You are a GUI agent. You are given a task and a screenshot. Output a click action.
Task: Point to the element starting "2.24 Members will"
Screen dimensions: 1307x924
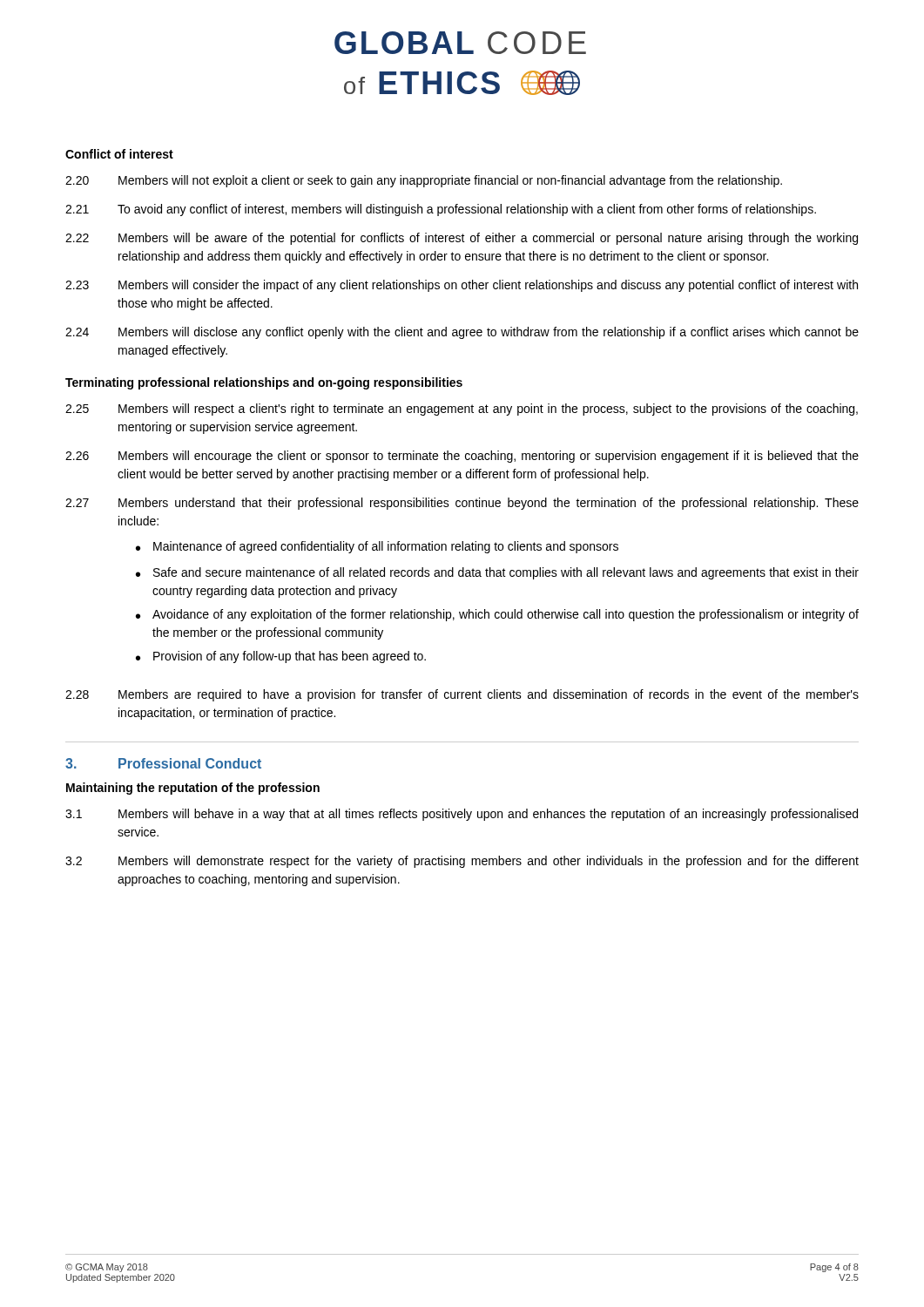pyautogui.click(x=462, y=342)
